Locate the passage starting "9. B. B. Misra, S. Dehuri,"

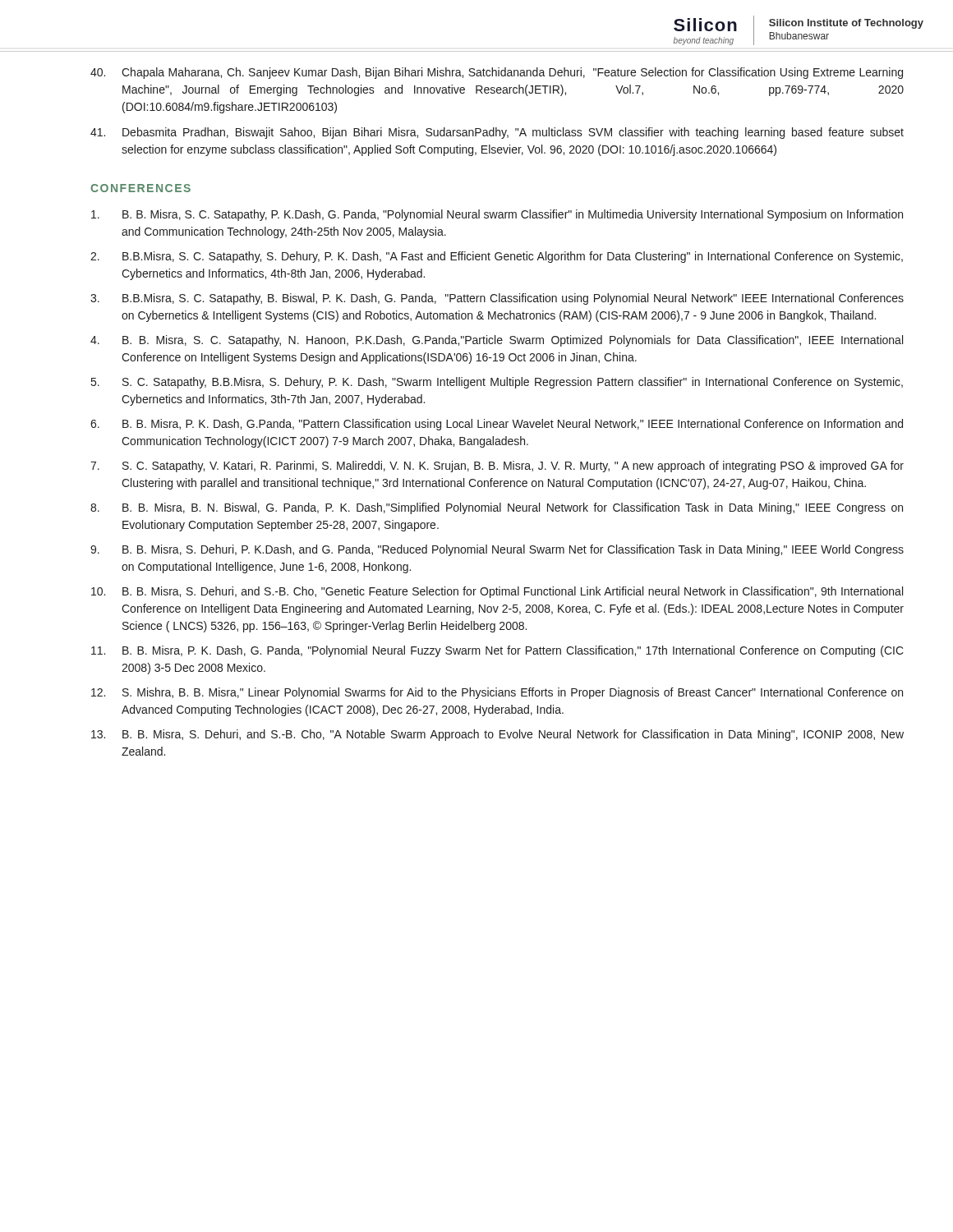pos(497,558)
